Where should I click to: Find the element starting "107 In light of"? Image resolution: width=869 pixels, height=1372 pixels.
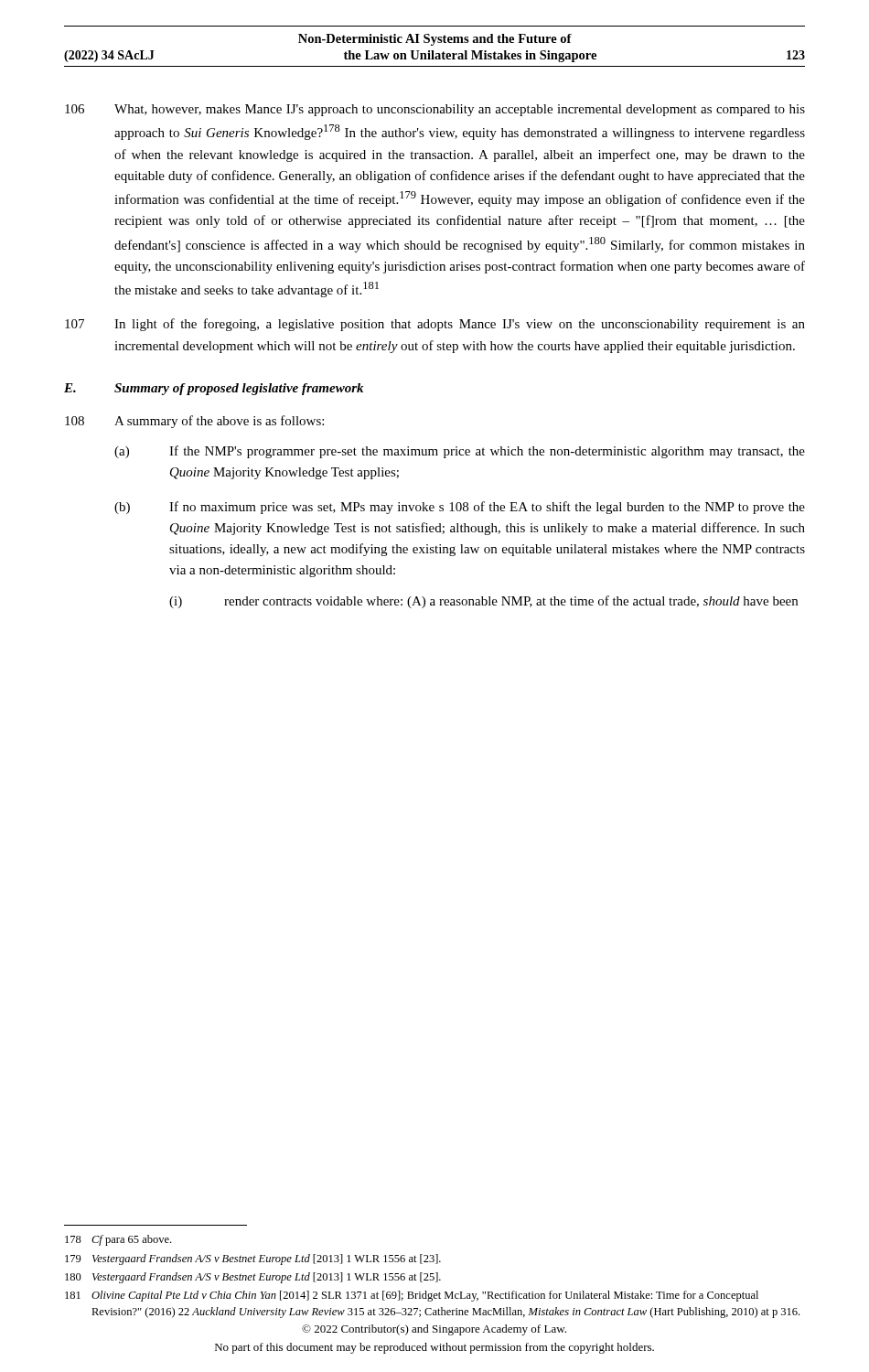tap(434, 335)
